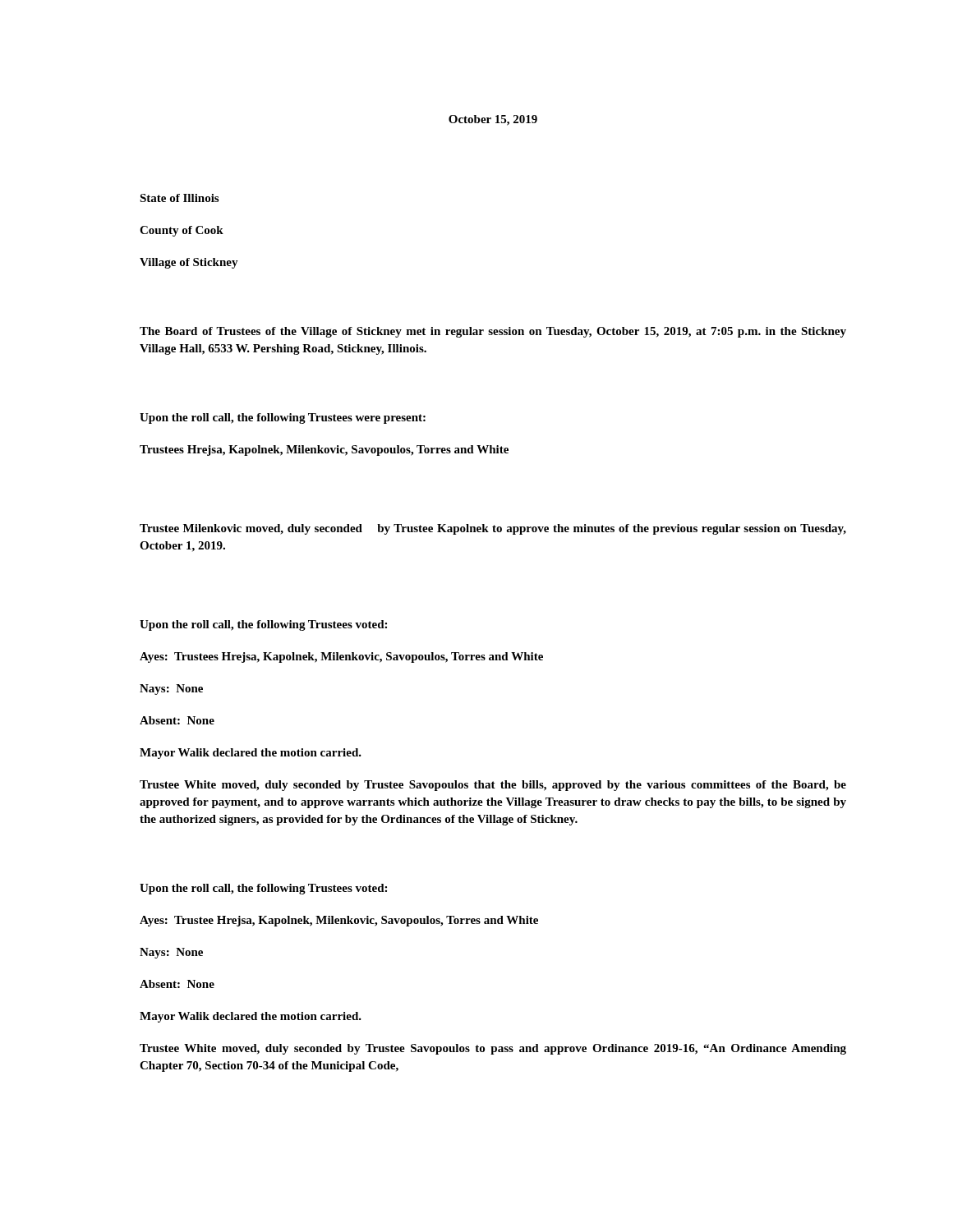Find the text block containing "The Board of Trustees of the Village"
The image size is (953, 1232).
click(x=493, y=340)
